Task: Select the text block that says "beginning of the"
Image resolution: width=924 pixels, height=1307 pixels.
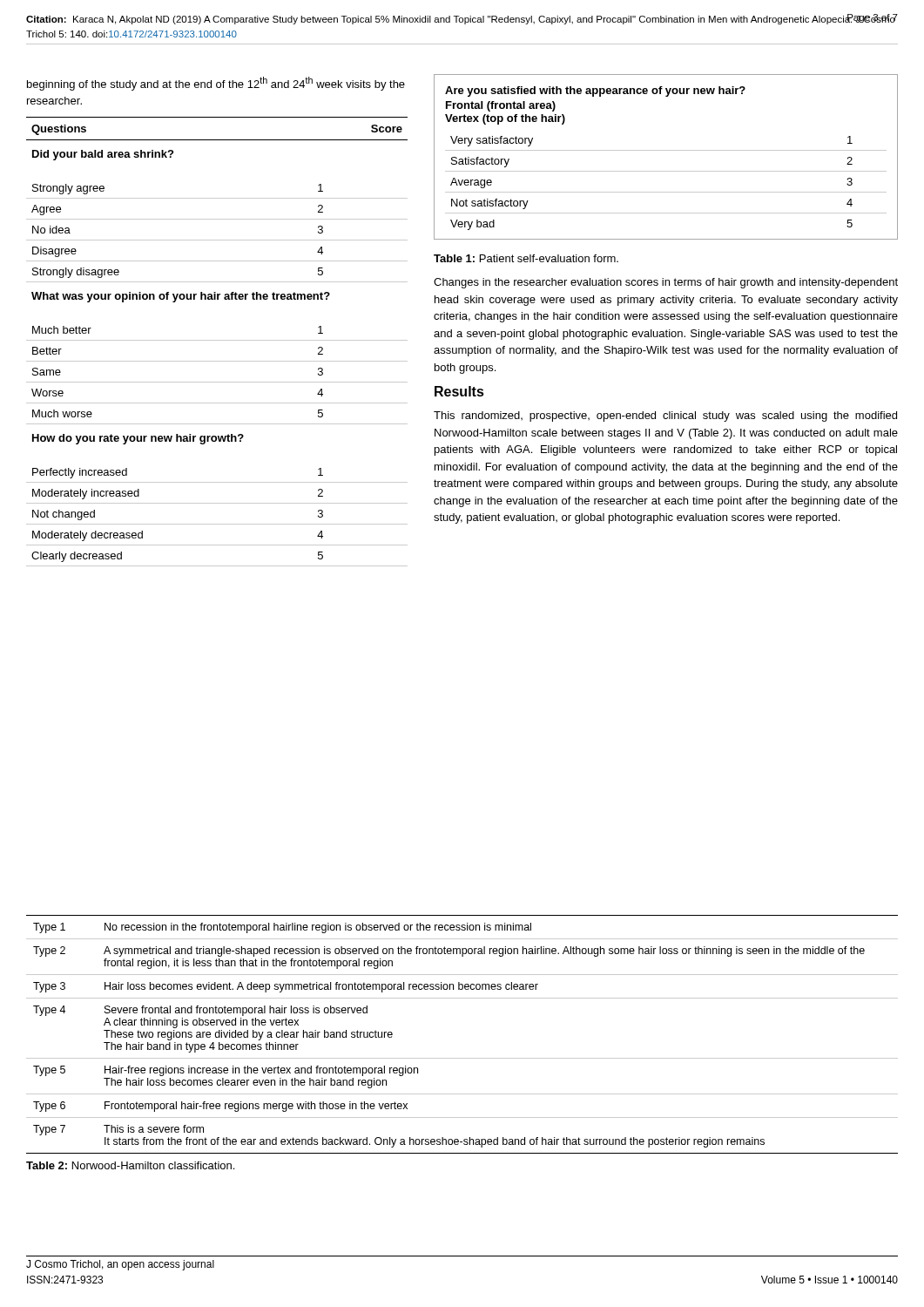Action: coord(216,91)
